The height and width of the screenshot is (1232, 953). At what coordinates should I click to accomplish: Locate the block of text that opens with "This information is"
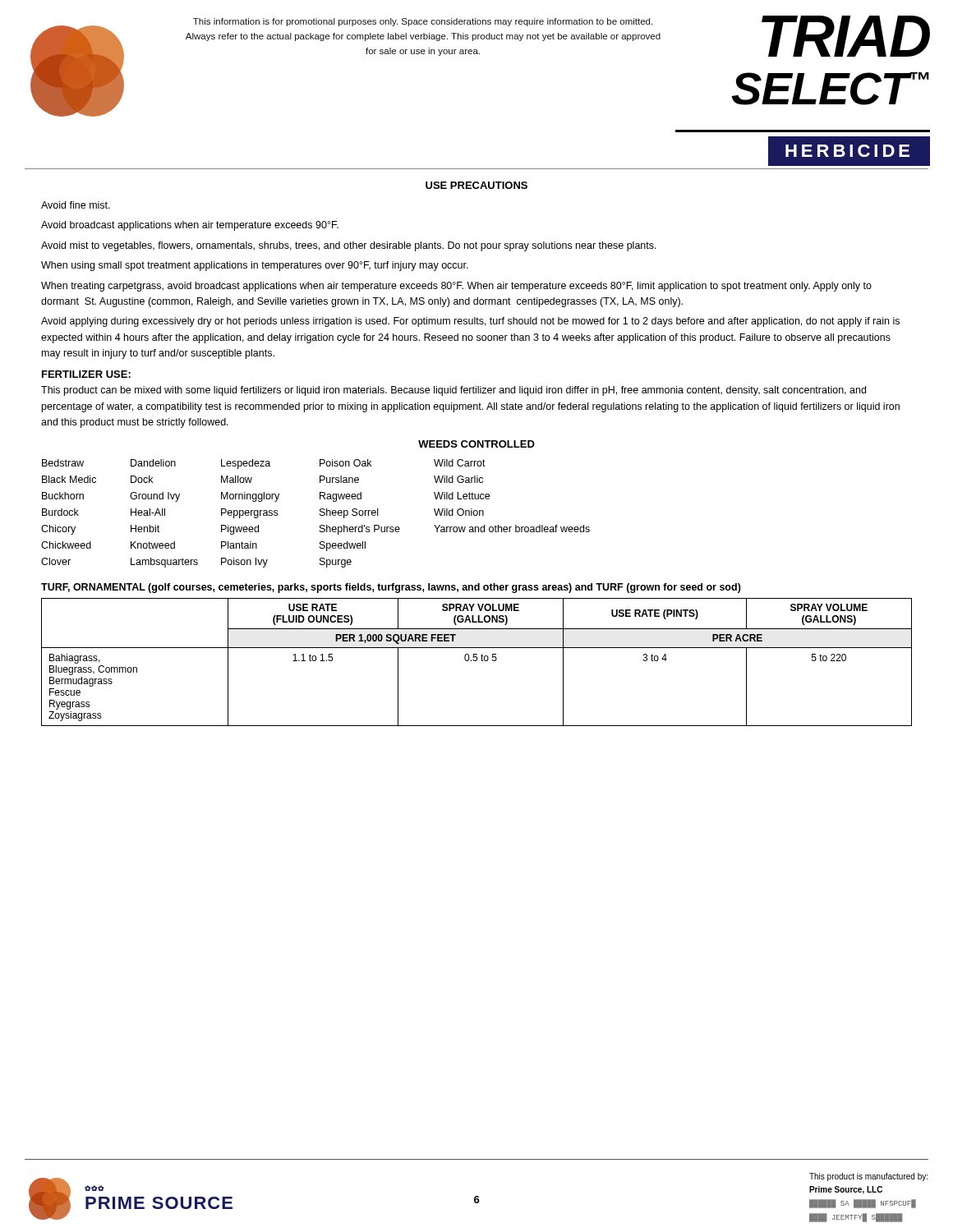click(x=423, y=36)
